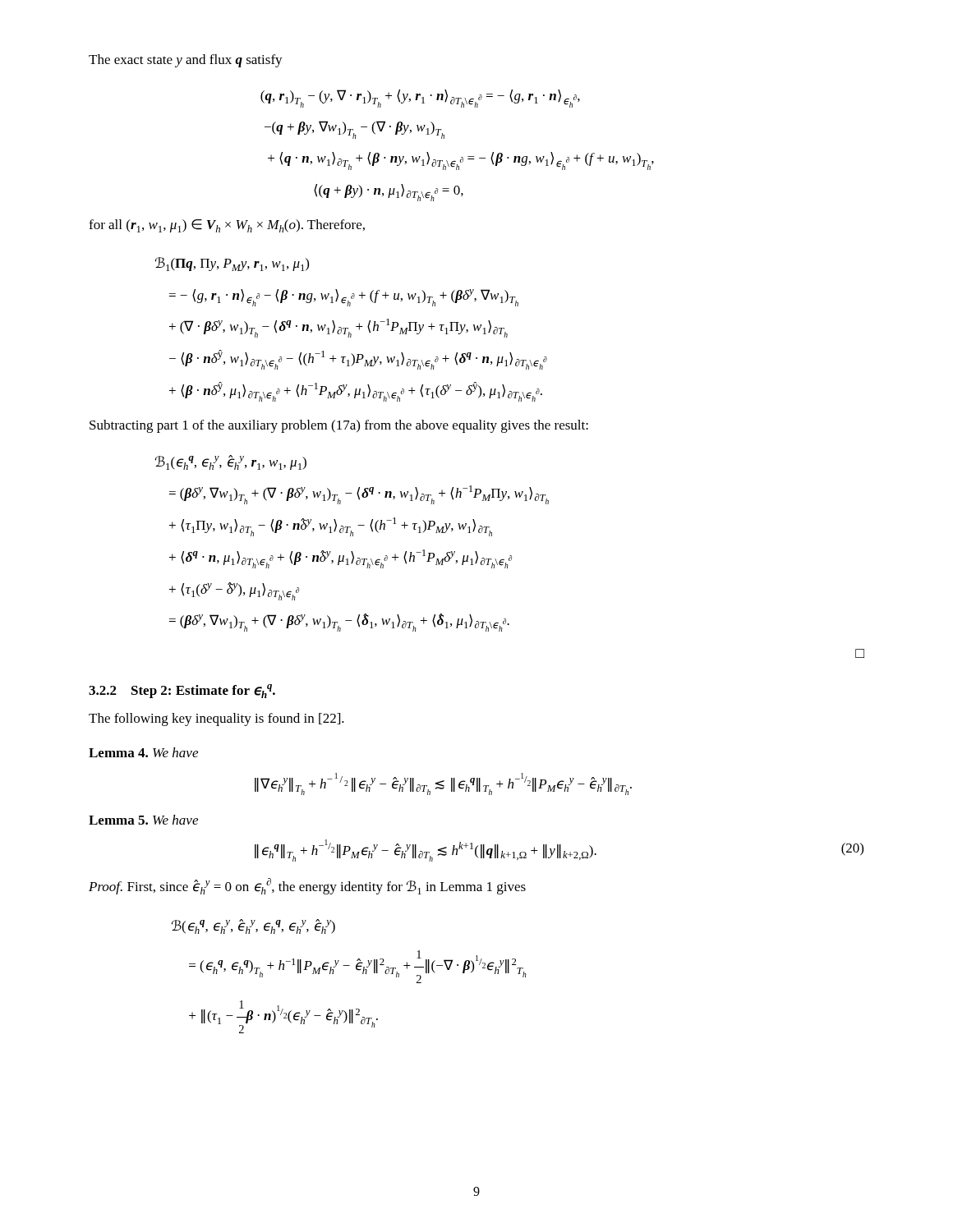Find the block on this page that starts "The following key"
953x1232 pixels.
[x=217, y=718]
